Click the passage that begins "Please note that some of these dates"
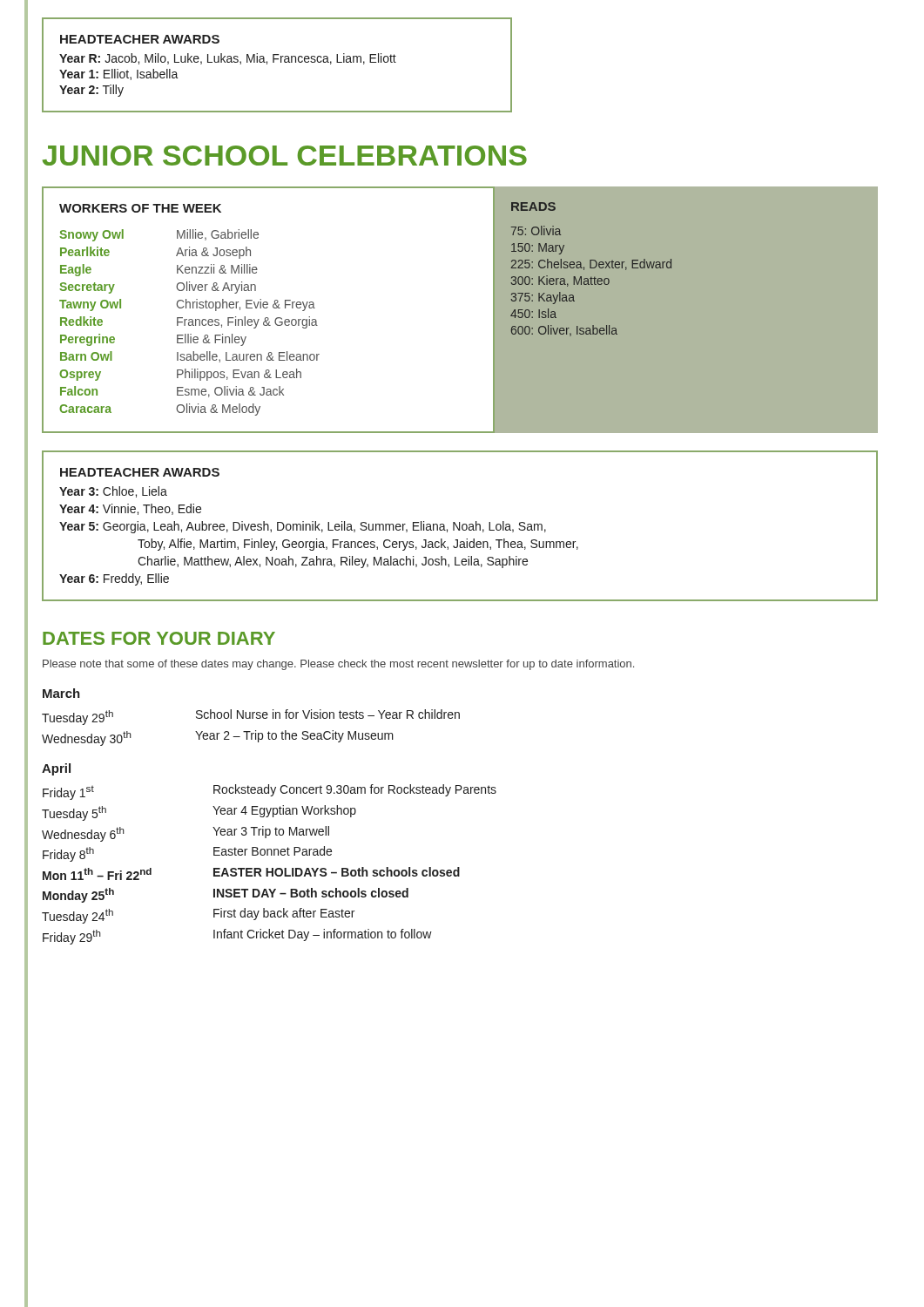The width and height of the screenshot is (924, 1307). (x=339, y=664)
